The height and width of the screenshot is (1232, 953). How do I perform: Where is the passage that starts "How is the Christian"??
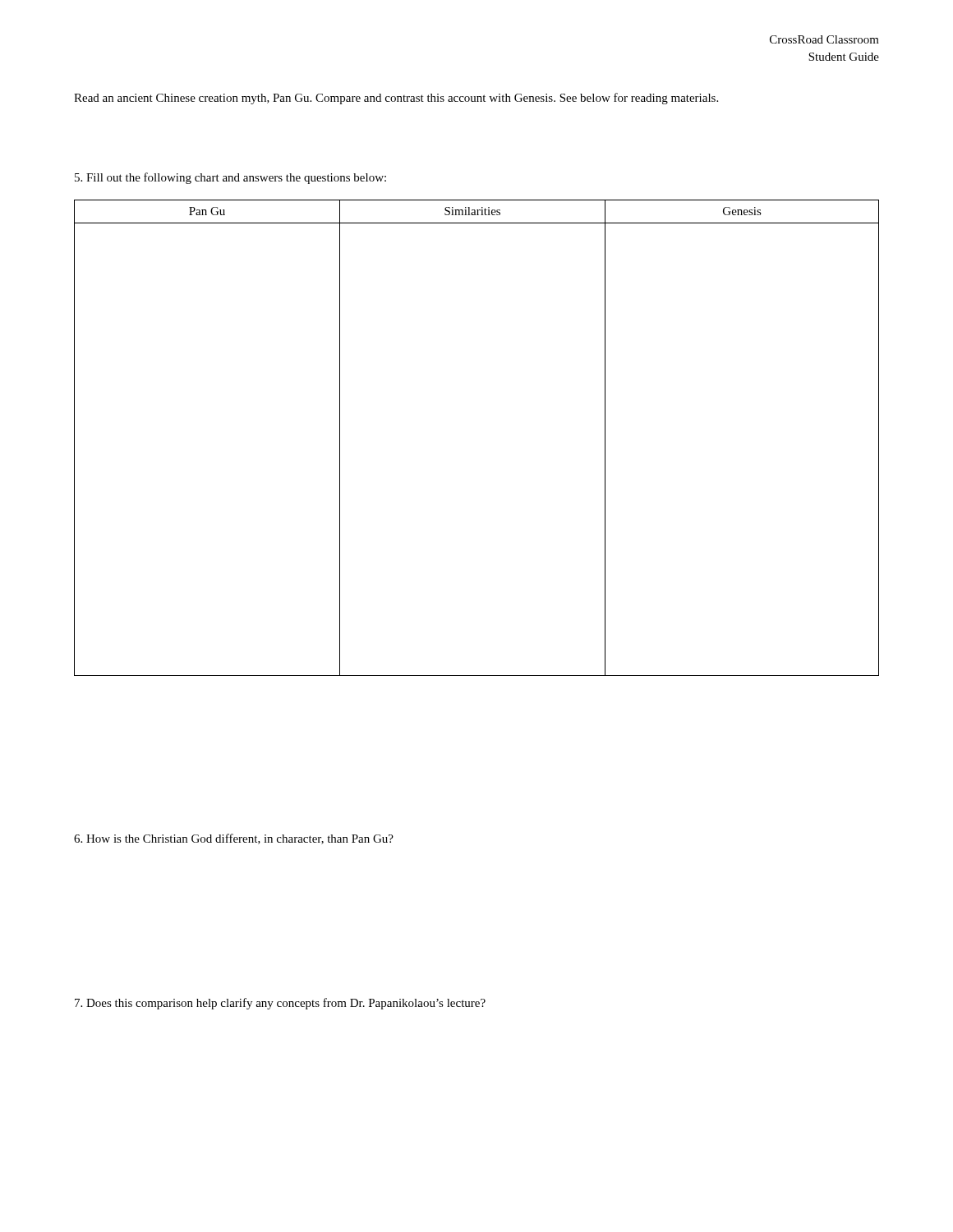coord(234,839)
